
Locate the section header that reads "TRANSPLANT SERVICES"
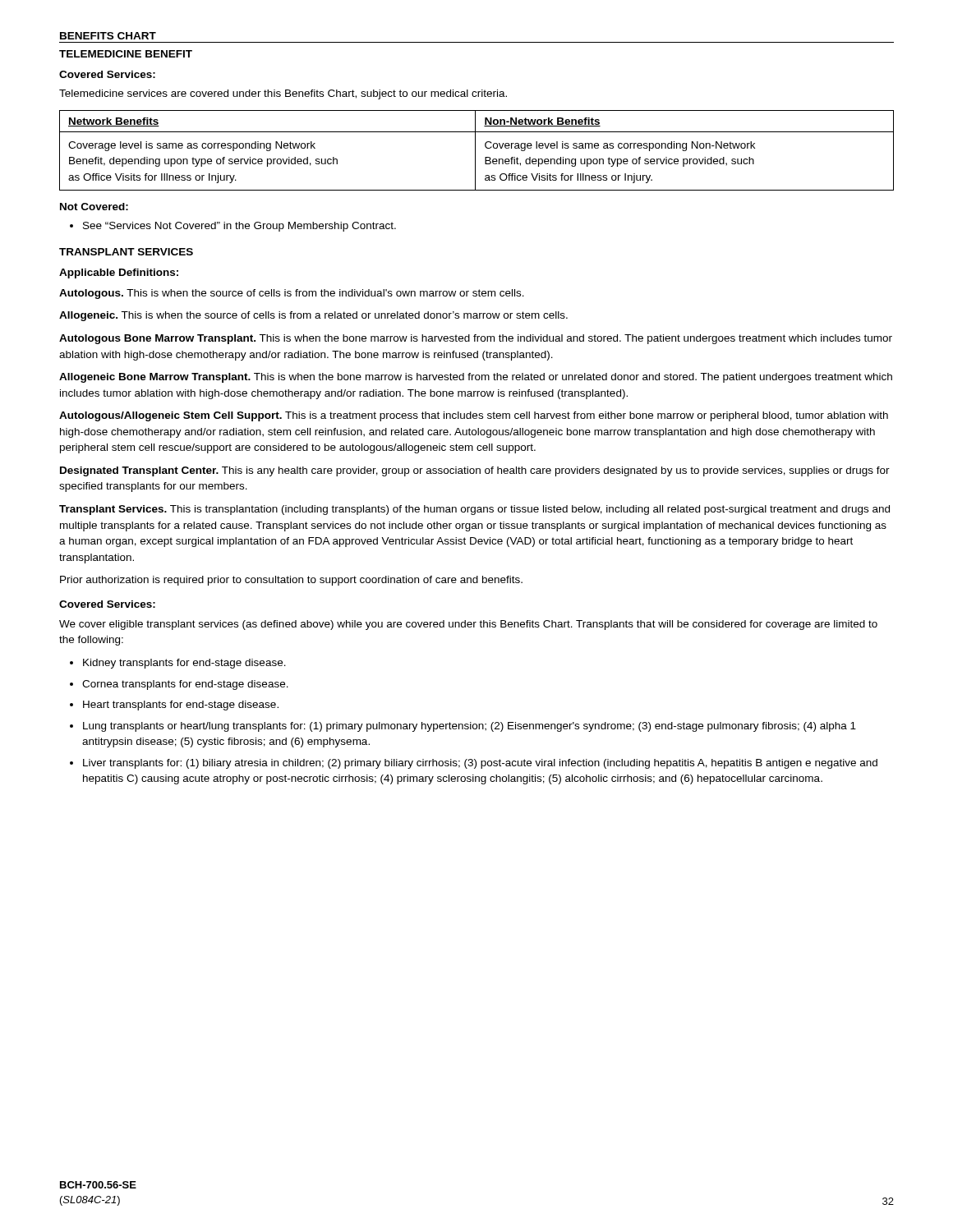coord(126,252)
